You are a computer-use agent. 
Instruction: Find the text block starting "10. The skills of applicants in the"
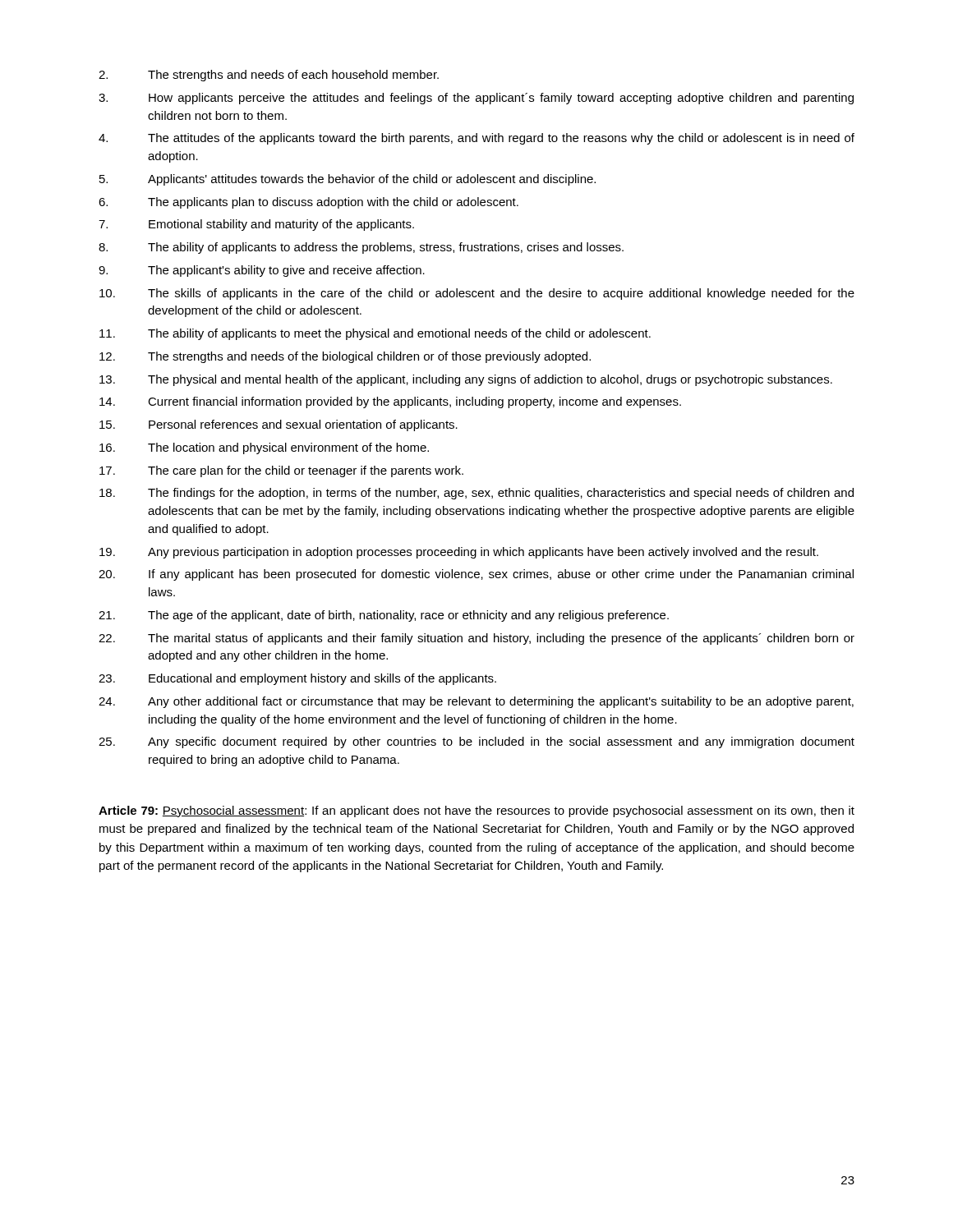point(476,302)
